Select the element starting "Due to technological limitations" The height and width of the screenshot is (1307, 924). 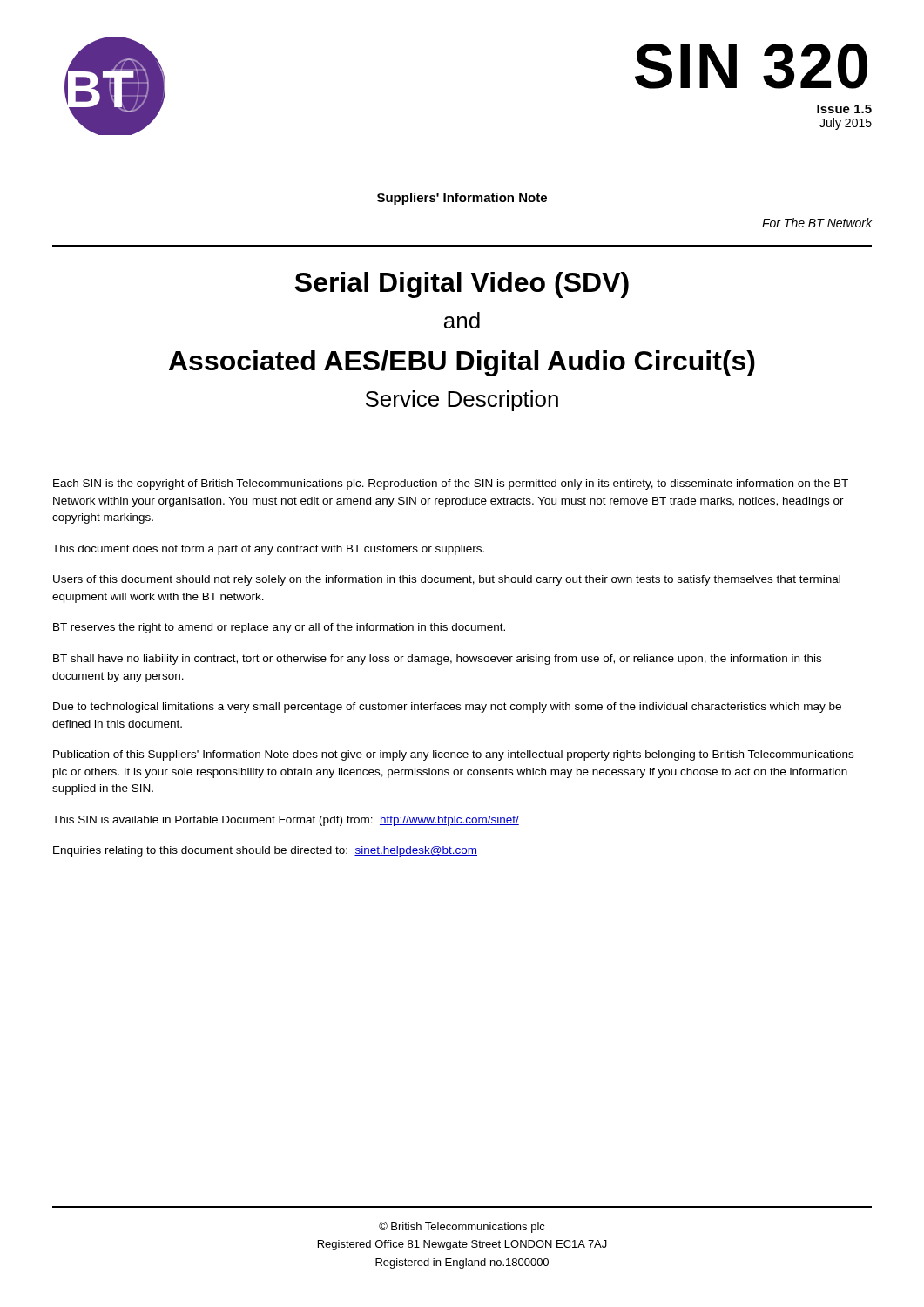[x=447, y=715]
